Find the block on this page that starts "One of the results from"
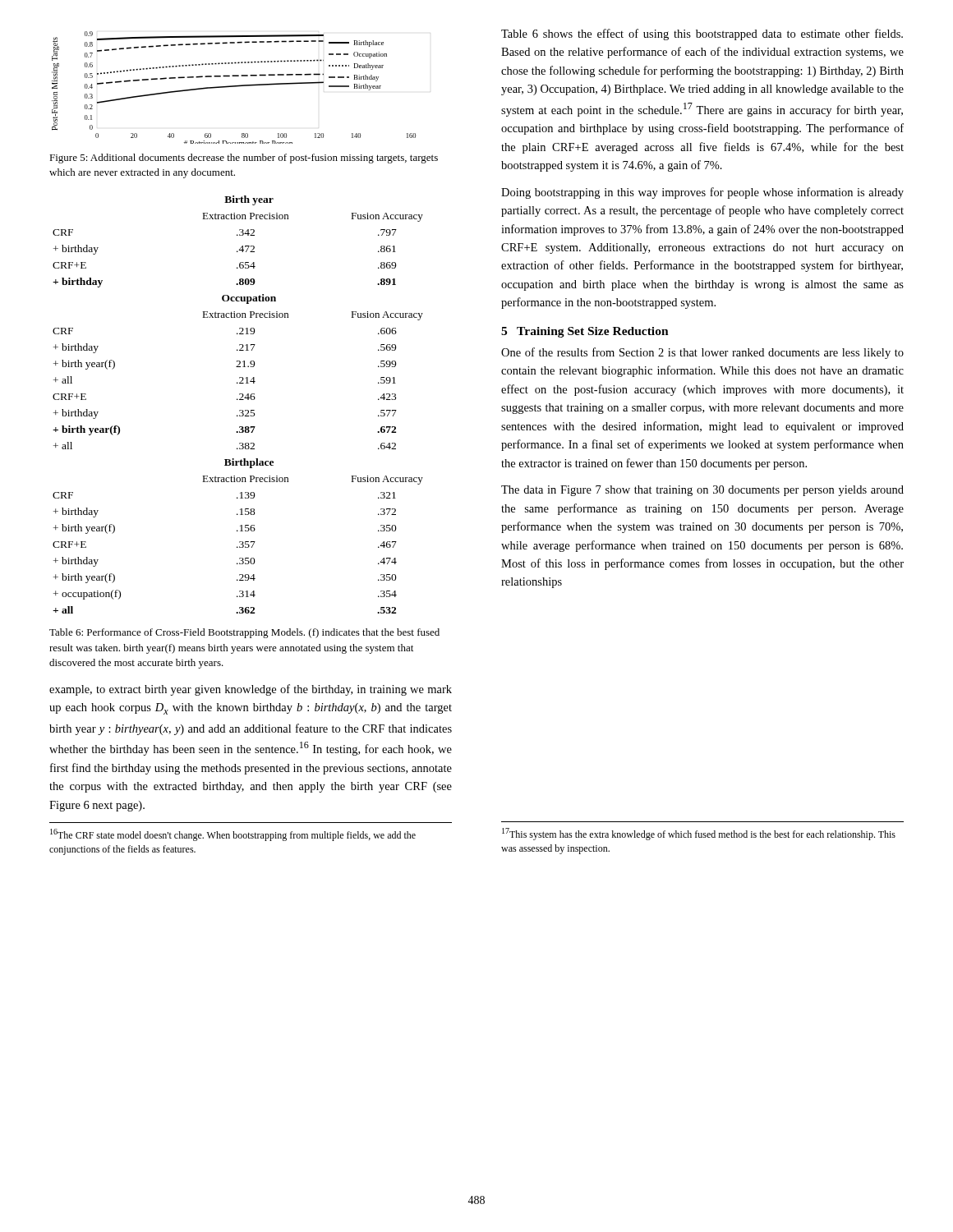953x1232 pixels. [x=702, y=408]
